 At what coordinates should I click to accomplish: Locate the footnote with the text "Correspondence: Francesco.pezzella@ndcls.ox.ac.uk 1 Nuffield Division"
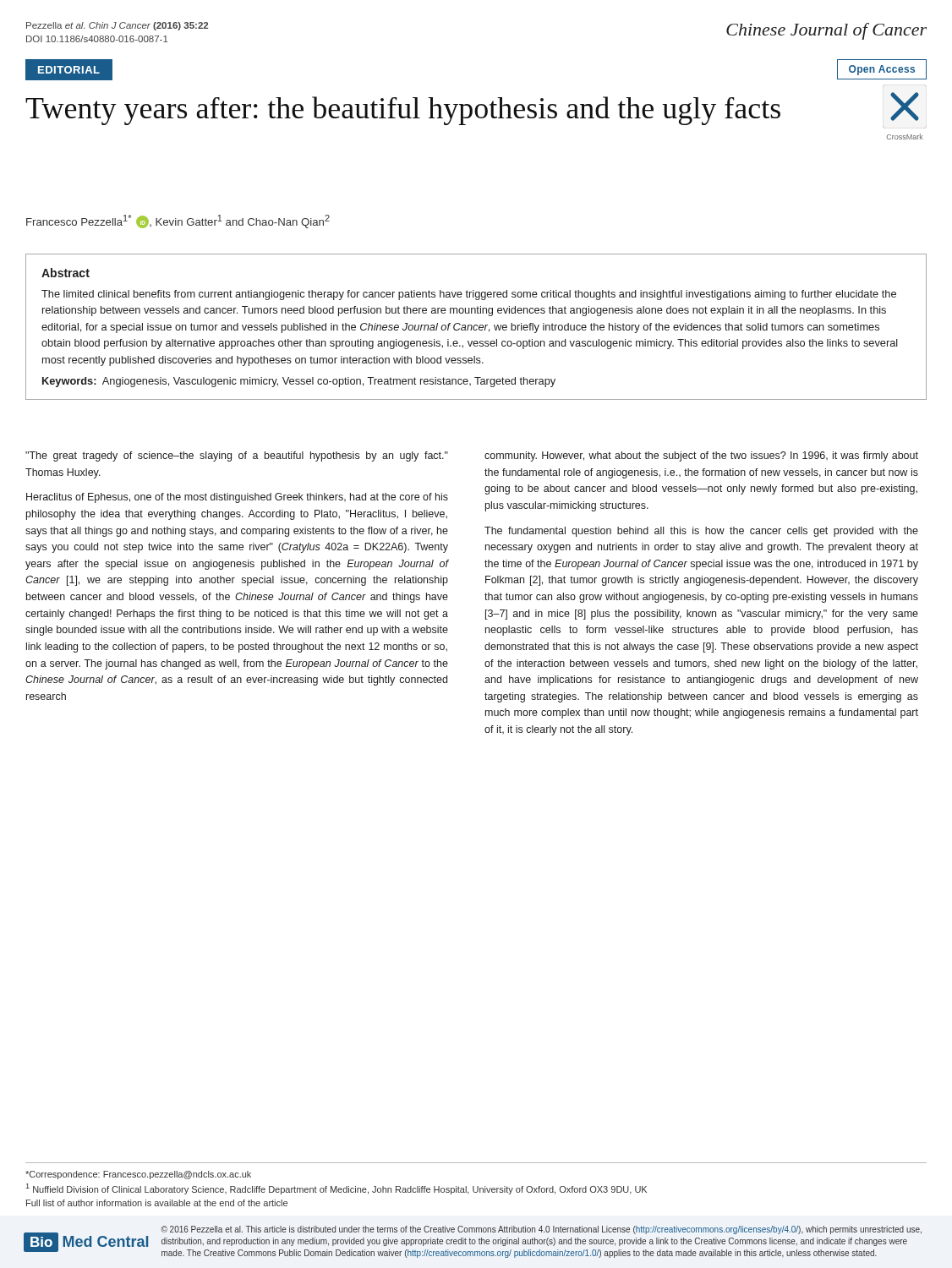(336, 1188)
